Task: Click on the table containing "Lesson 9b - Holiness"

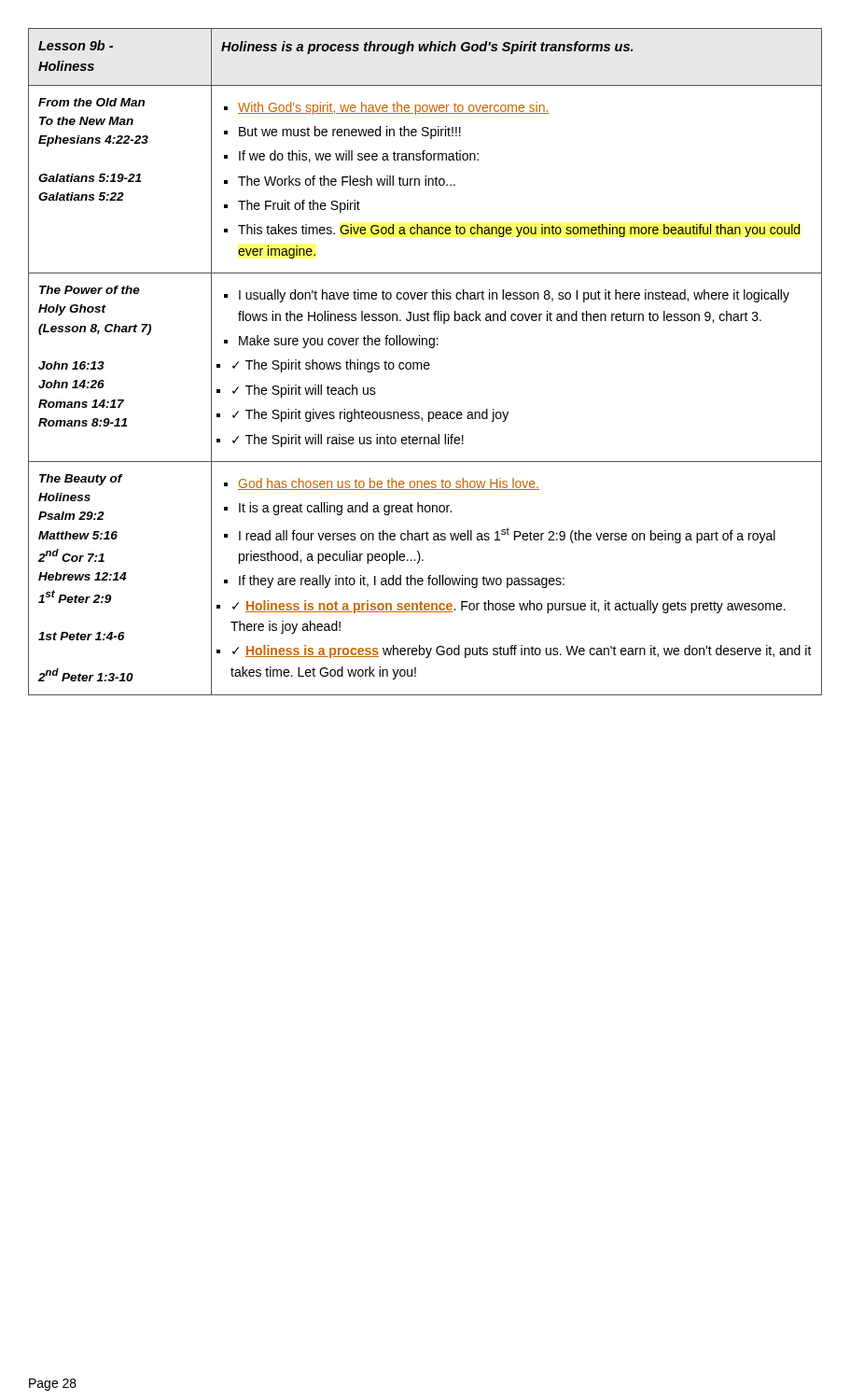Action: tap(425, 362)
